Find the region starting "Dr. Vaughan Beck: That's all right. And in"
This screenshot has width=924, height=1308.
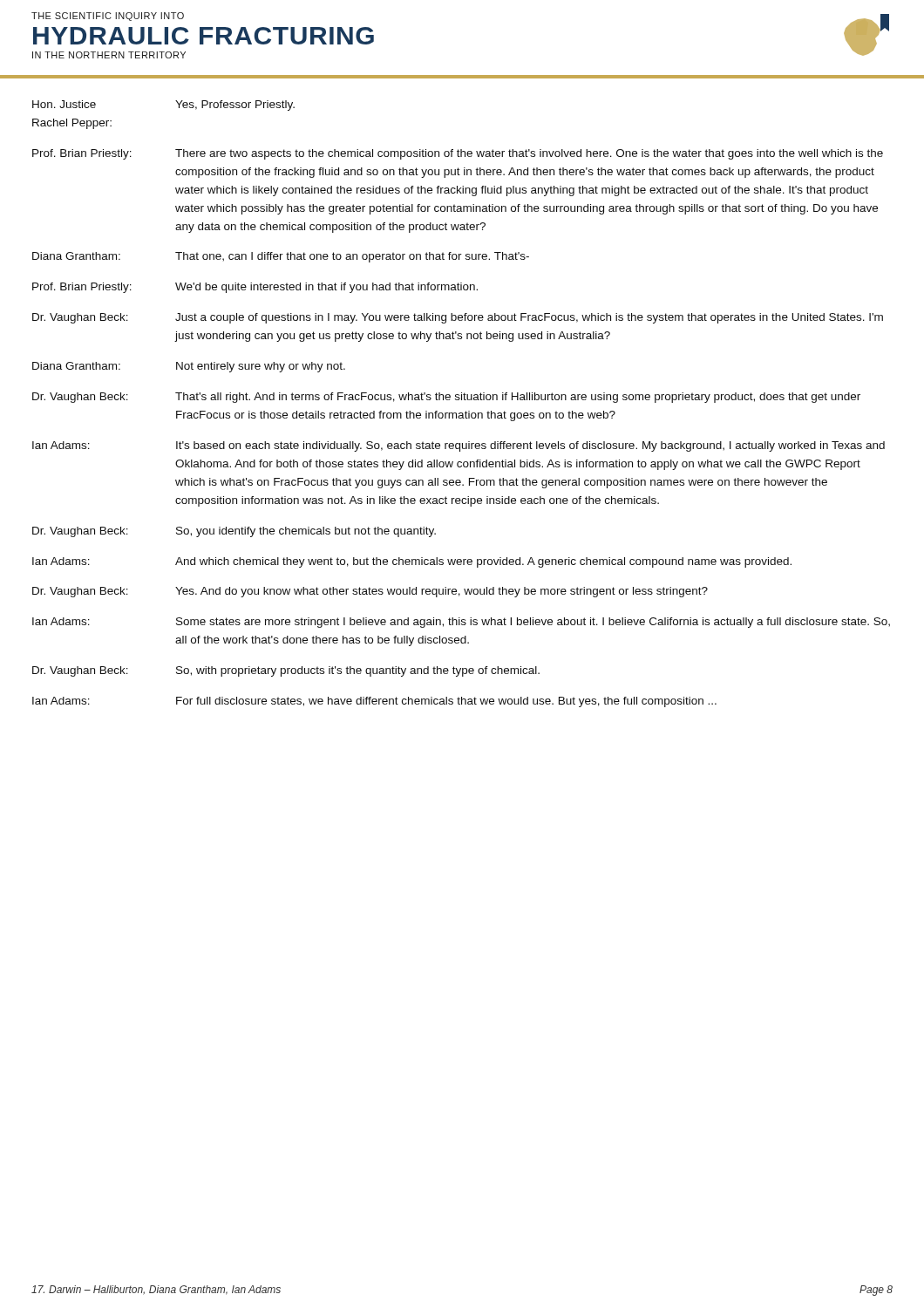pos(462,406)
